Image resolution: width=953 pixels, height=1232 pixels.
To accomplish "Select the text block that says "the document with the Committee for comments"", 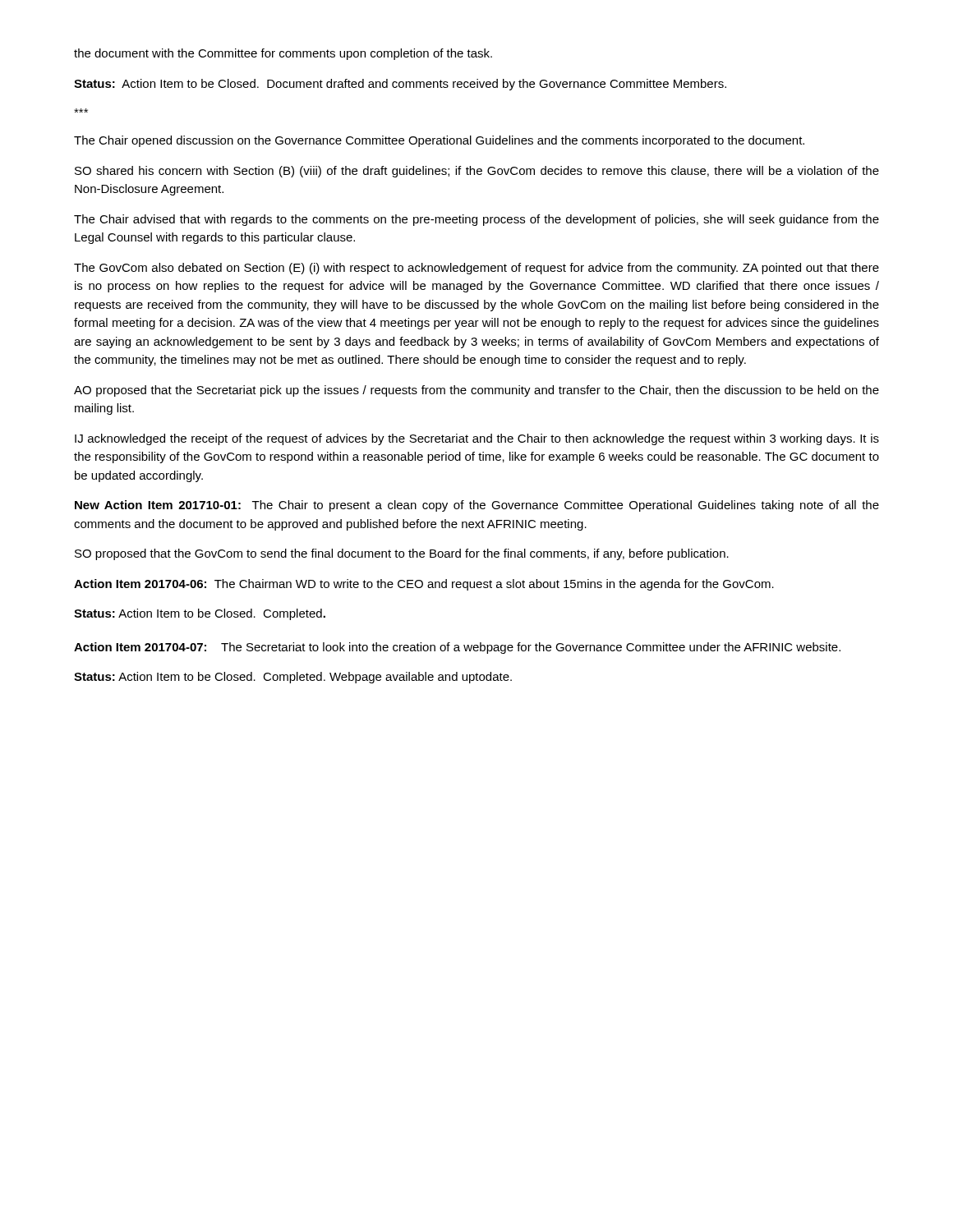I will tap(476, 54).
